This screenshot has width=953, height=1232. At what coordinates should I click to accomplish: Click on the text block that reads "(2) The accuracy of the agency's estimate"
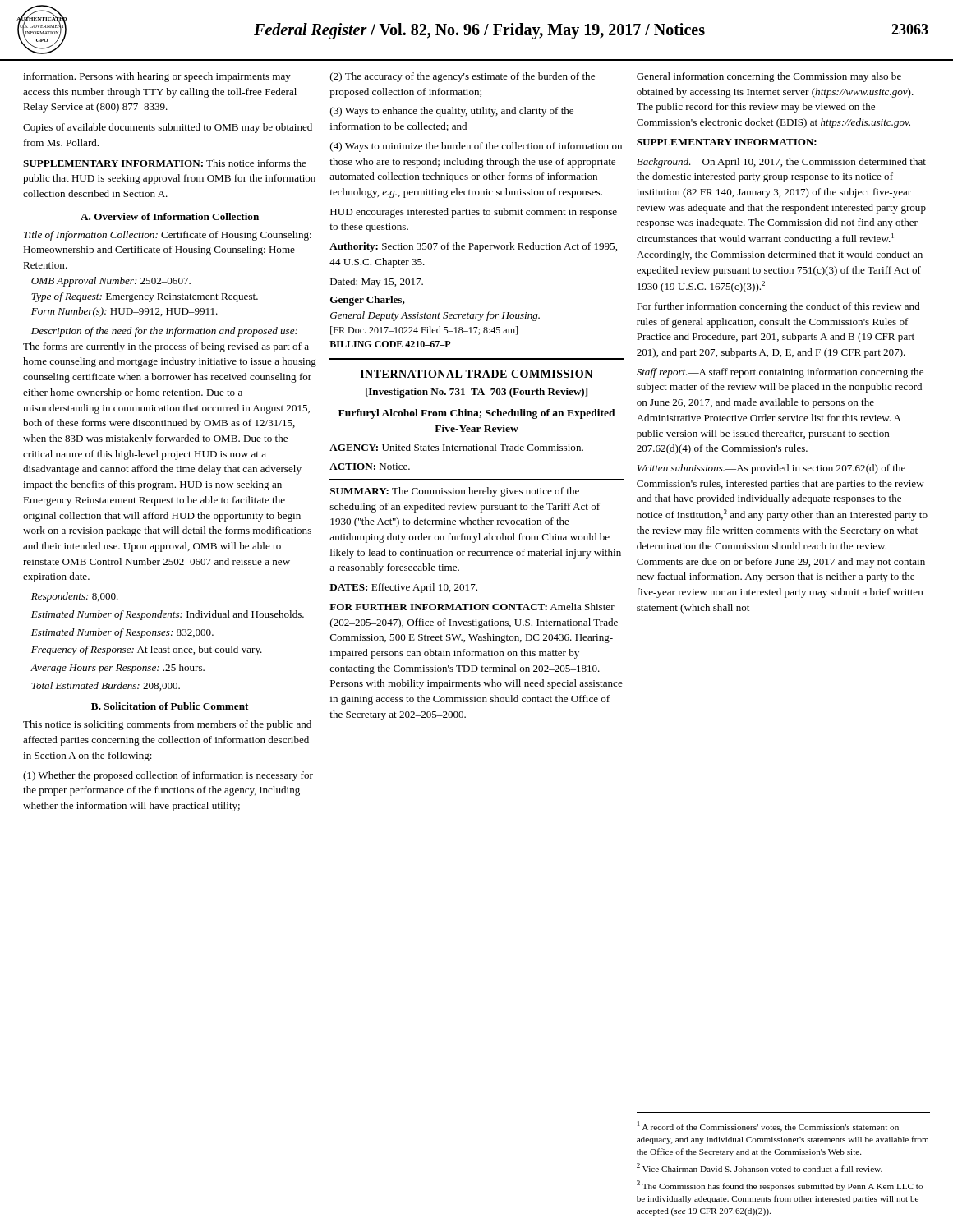[462, 84]
